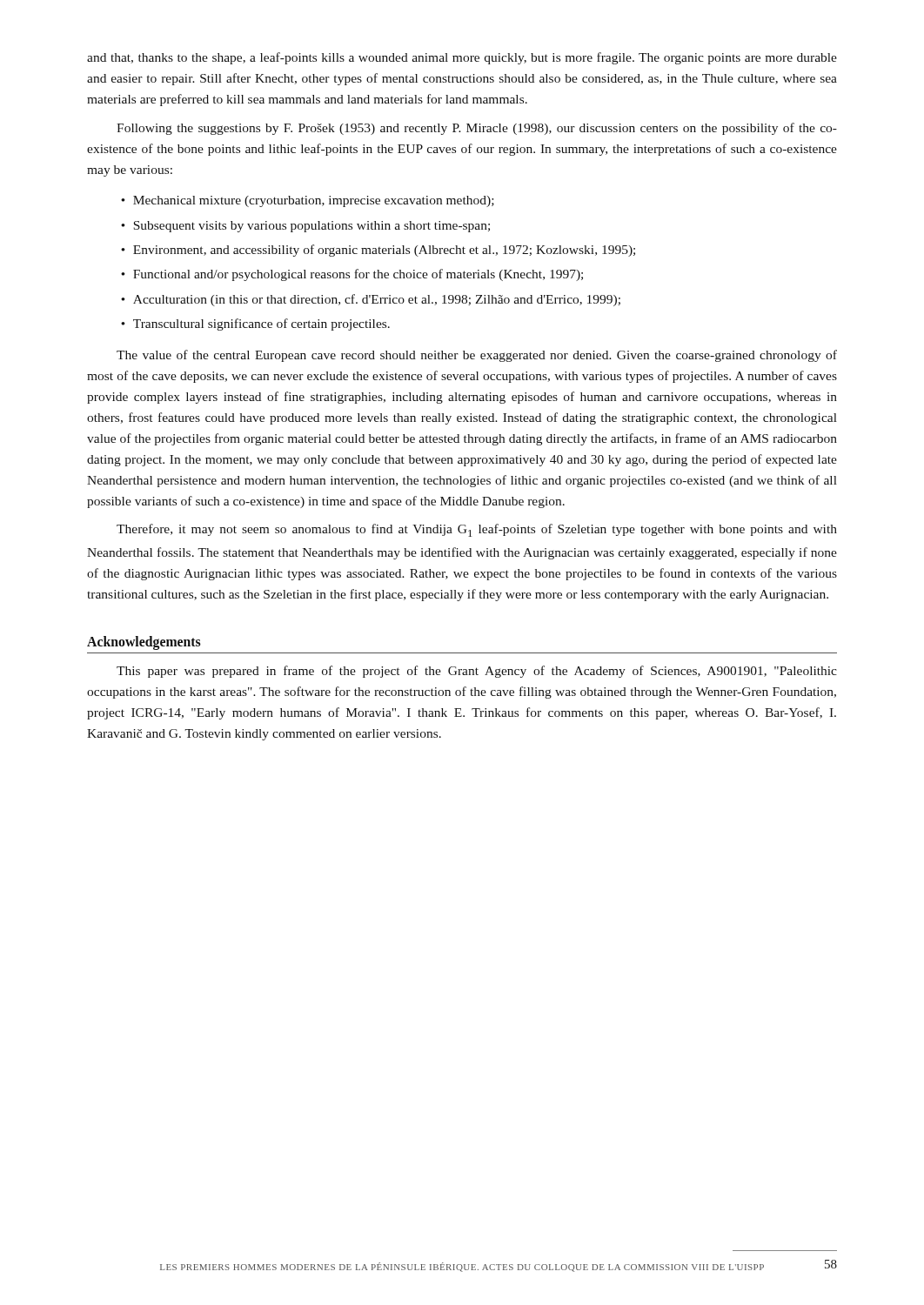Viewport: 924px width, 1305px height.
Task: Select the list item containing "• Subsequent visits by various populations within"
Action: pyautogui.click(x=306, y=225)
